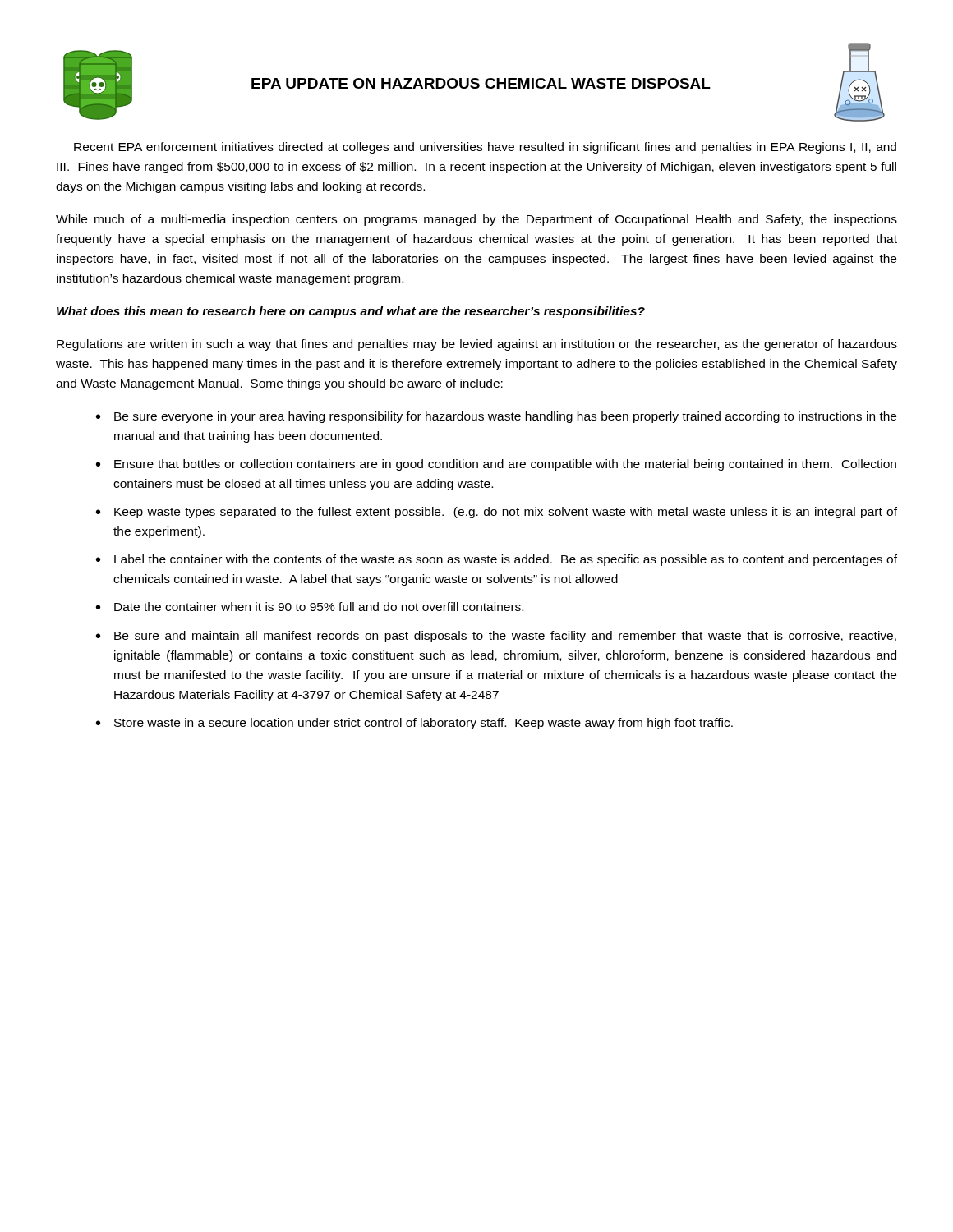Find the text block starting "• Be sure everyone in"
The image size is (953, 1232).
[x=496, y=426]
